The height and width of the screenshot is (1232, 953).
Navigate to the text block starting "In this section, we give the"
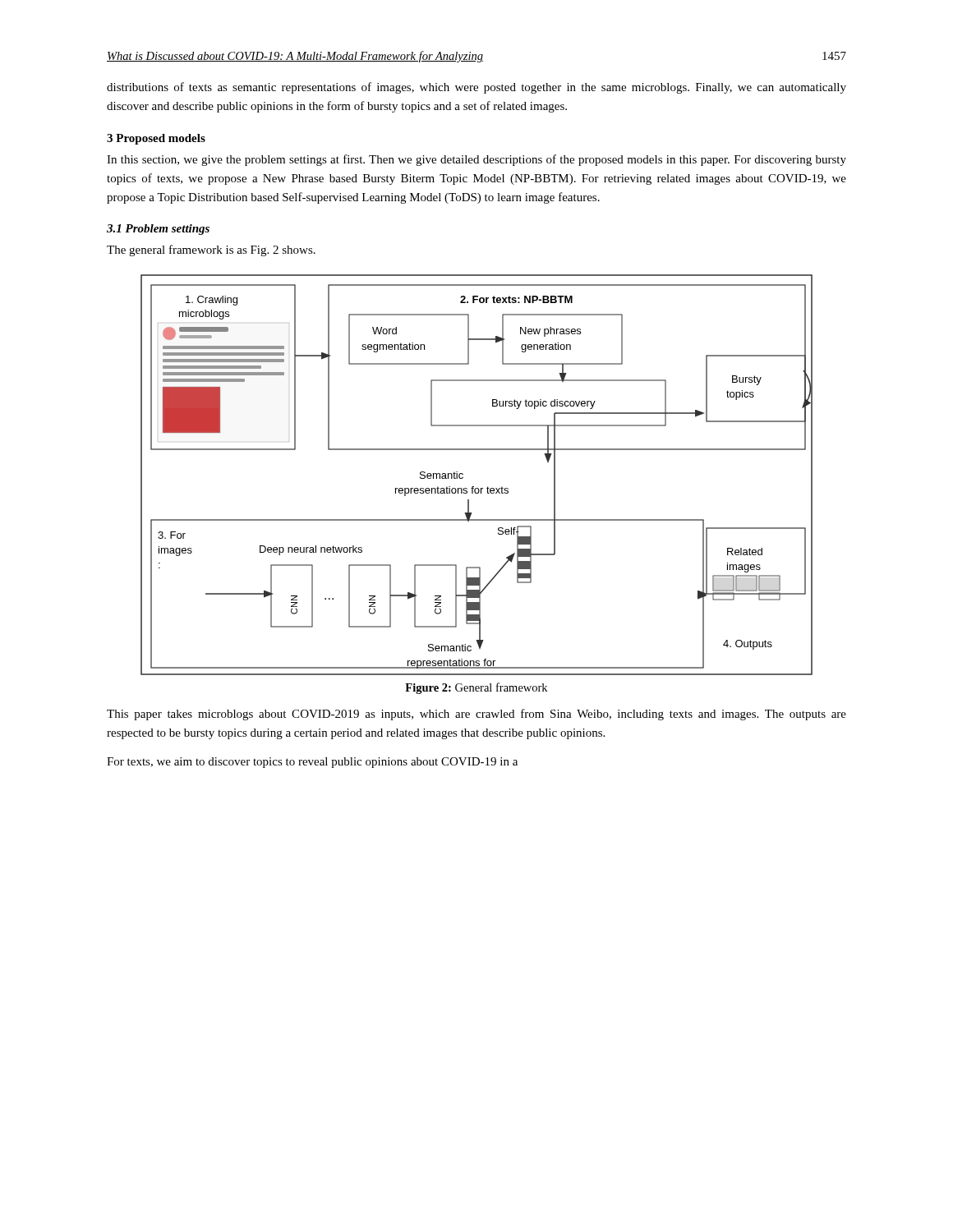click(x=476, y=178)
